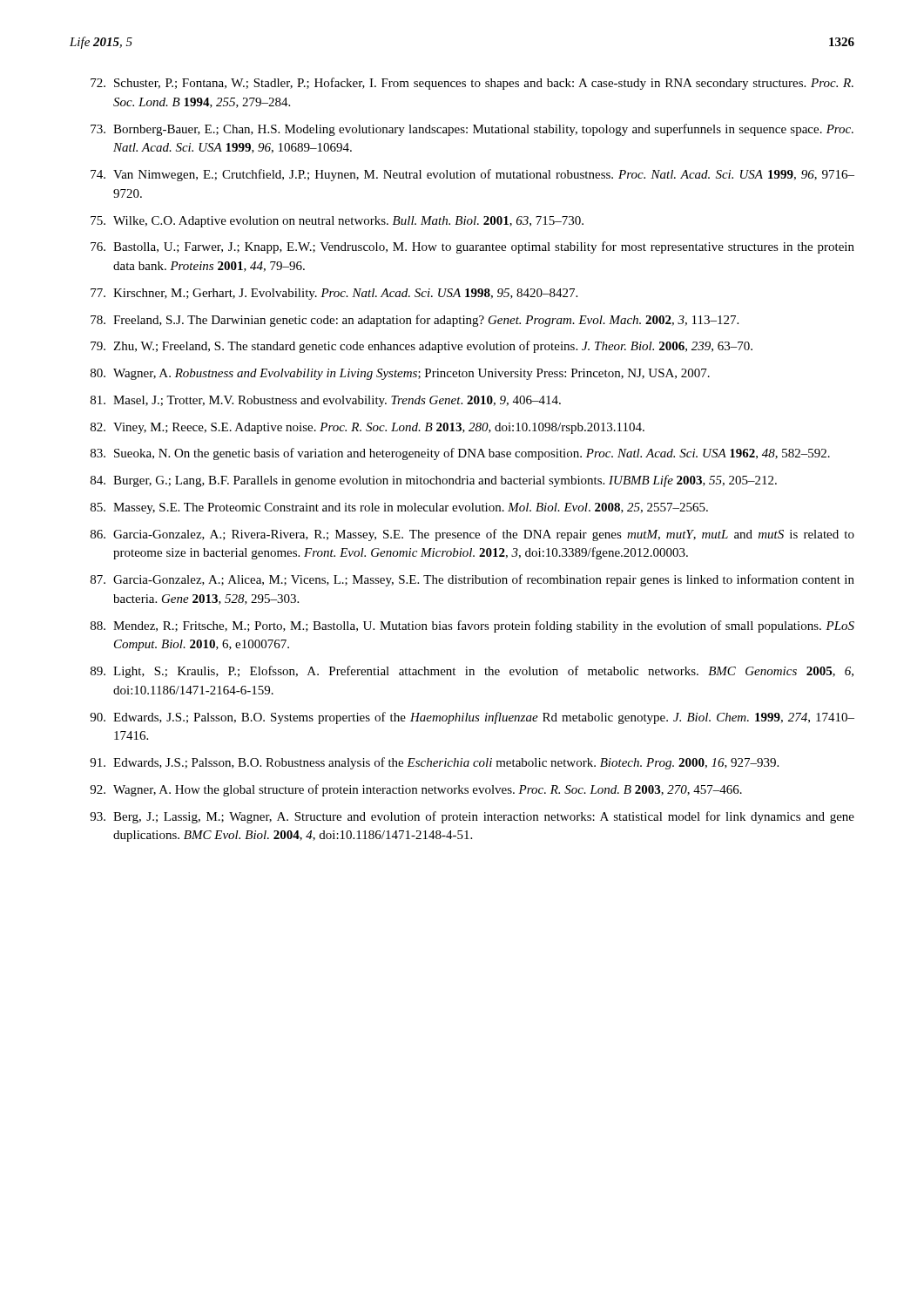Where is the passage that starts "79. Zhu, W.;"?
Image resolution: width=924 pixels, height=1307 pixels.
462,347
